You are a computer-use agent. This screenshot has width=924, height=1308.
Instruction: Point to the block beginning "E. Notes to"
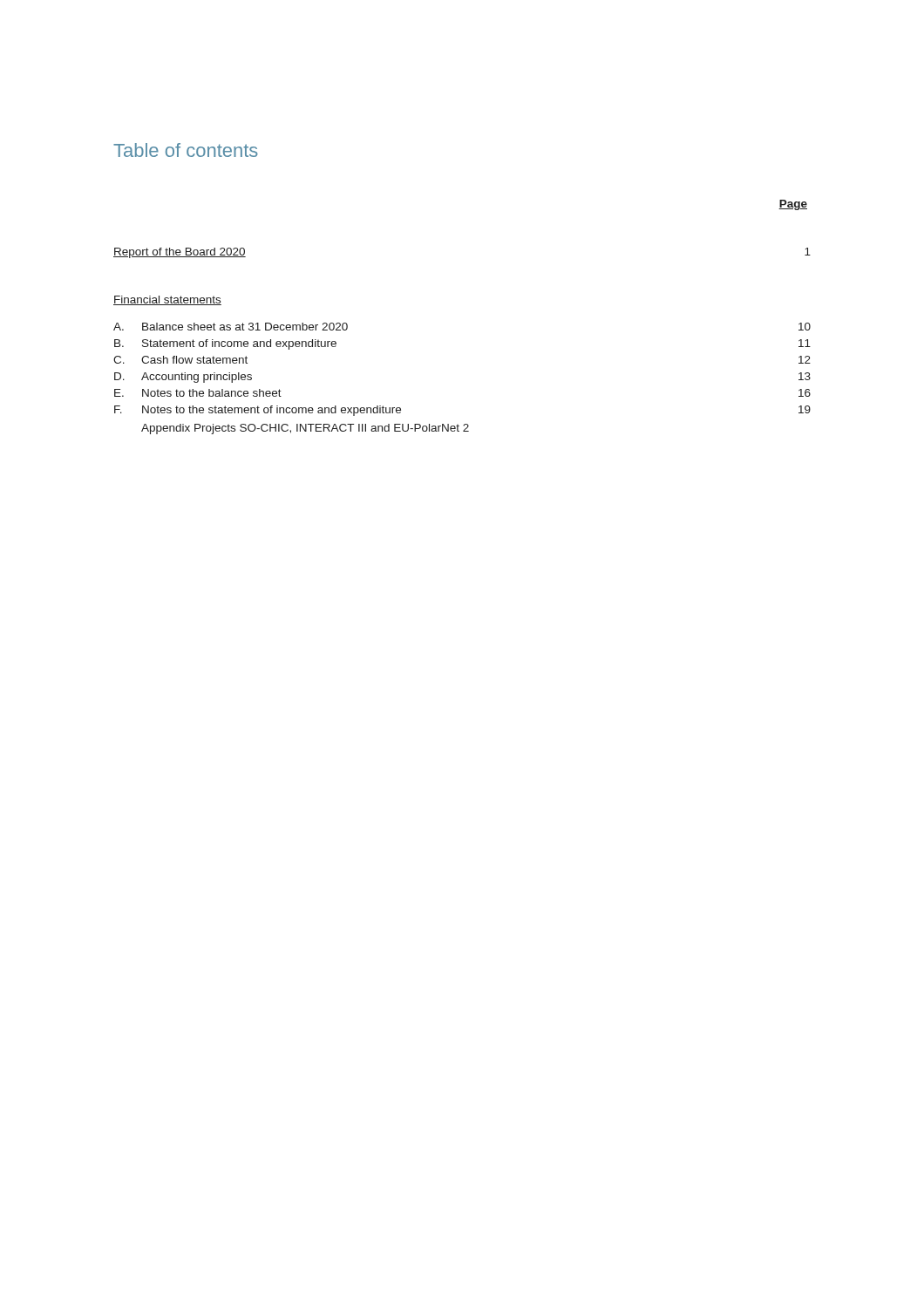tap(216, 392)
